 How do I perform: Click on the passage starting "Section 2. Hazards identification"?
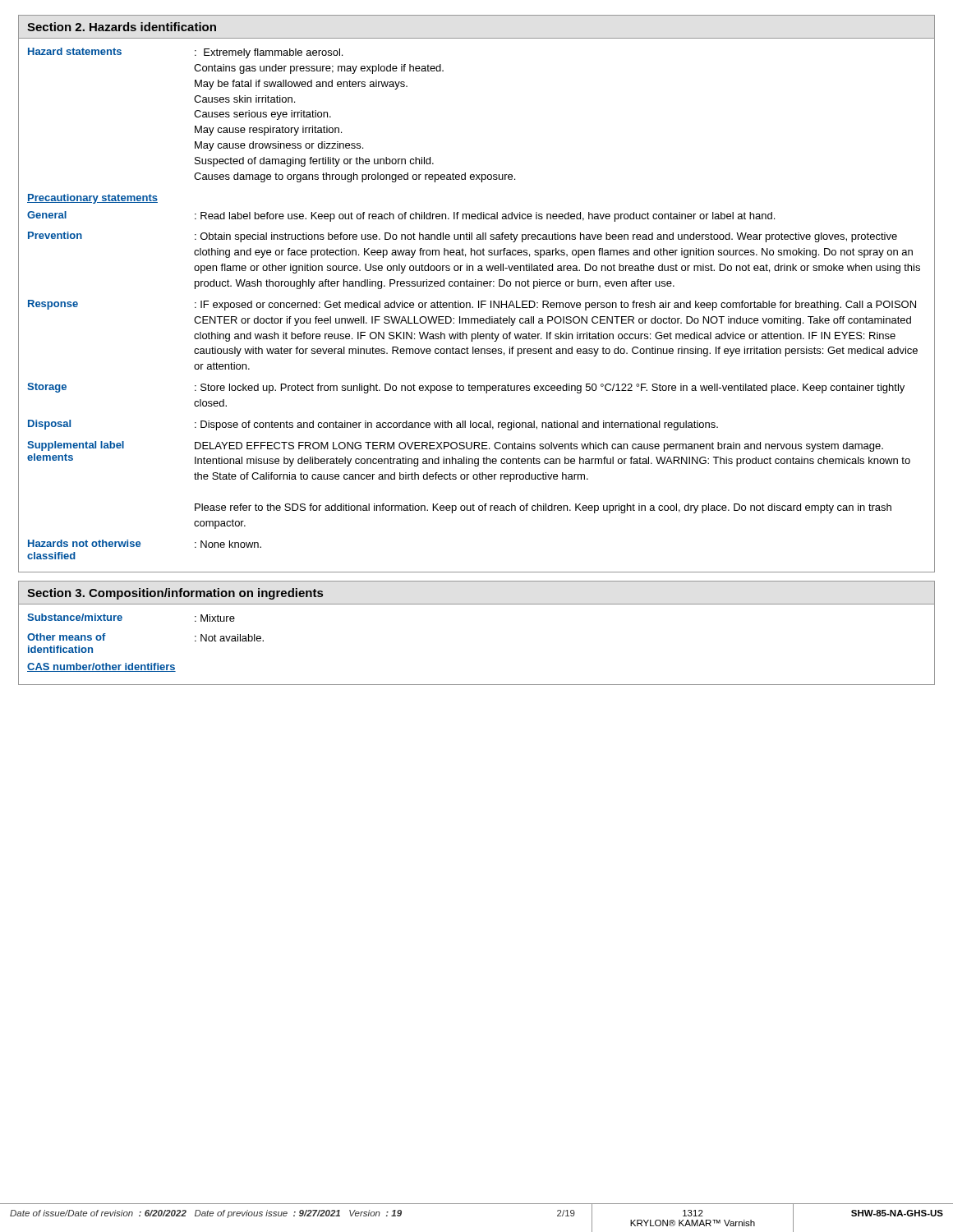coord(122,27)
